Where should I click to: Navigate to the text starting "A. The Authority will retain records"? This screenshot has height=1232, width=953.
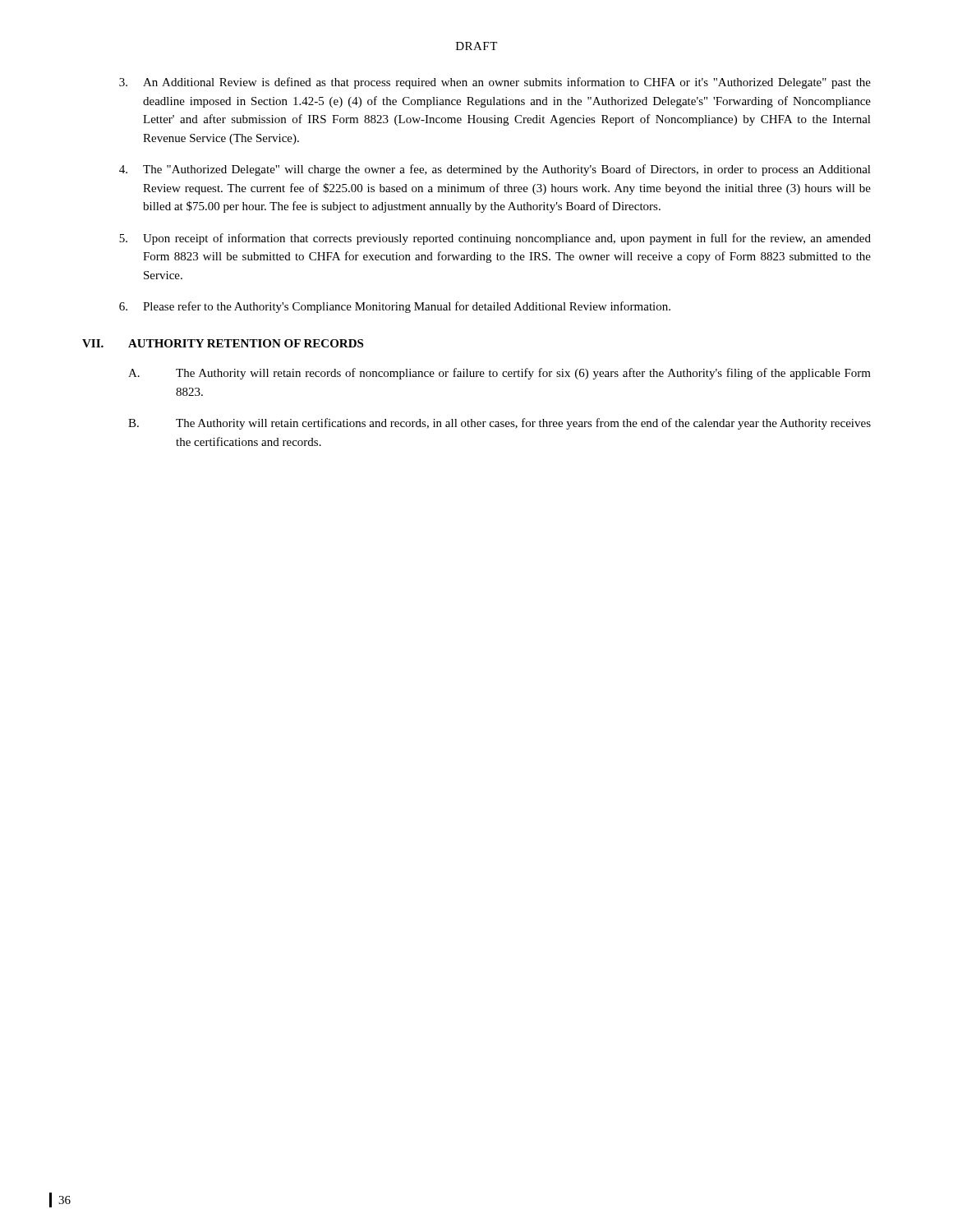pyautogui.click(x=500, y=382)
